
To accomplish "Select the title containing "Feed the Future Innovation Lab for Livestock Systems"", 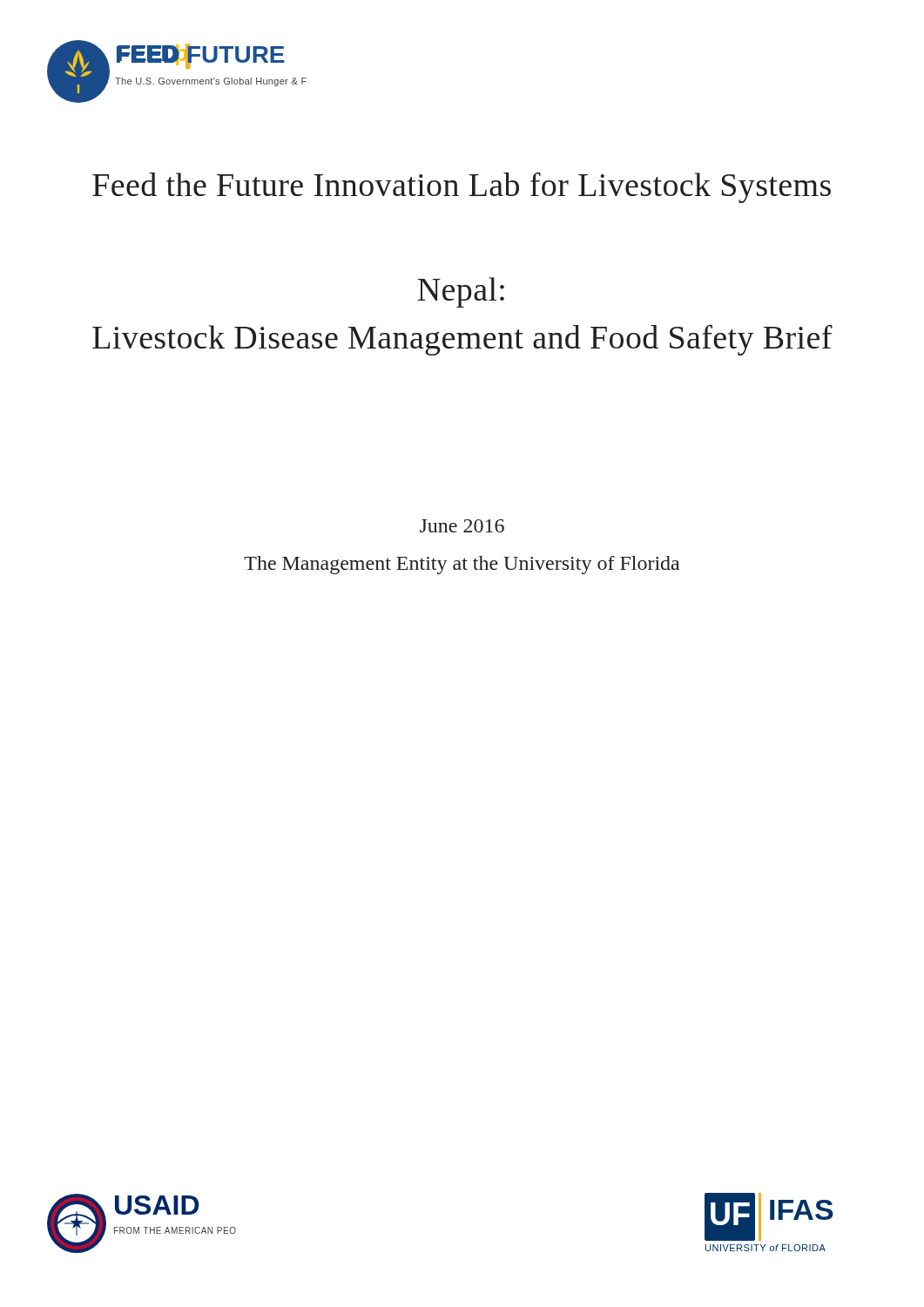I will 462,185.
